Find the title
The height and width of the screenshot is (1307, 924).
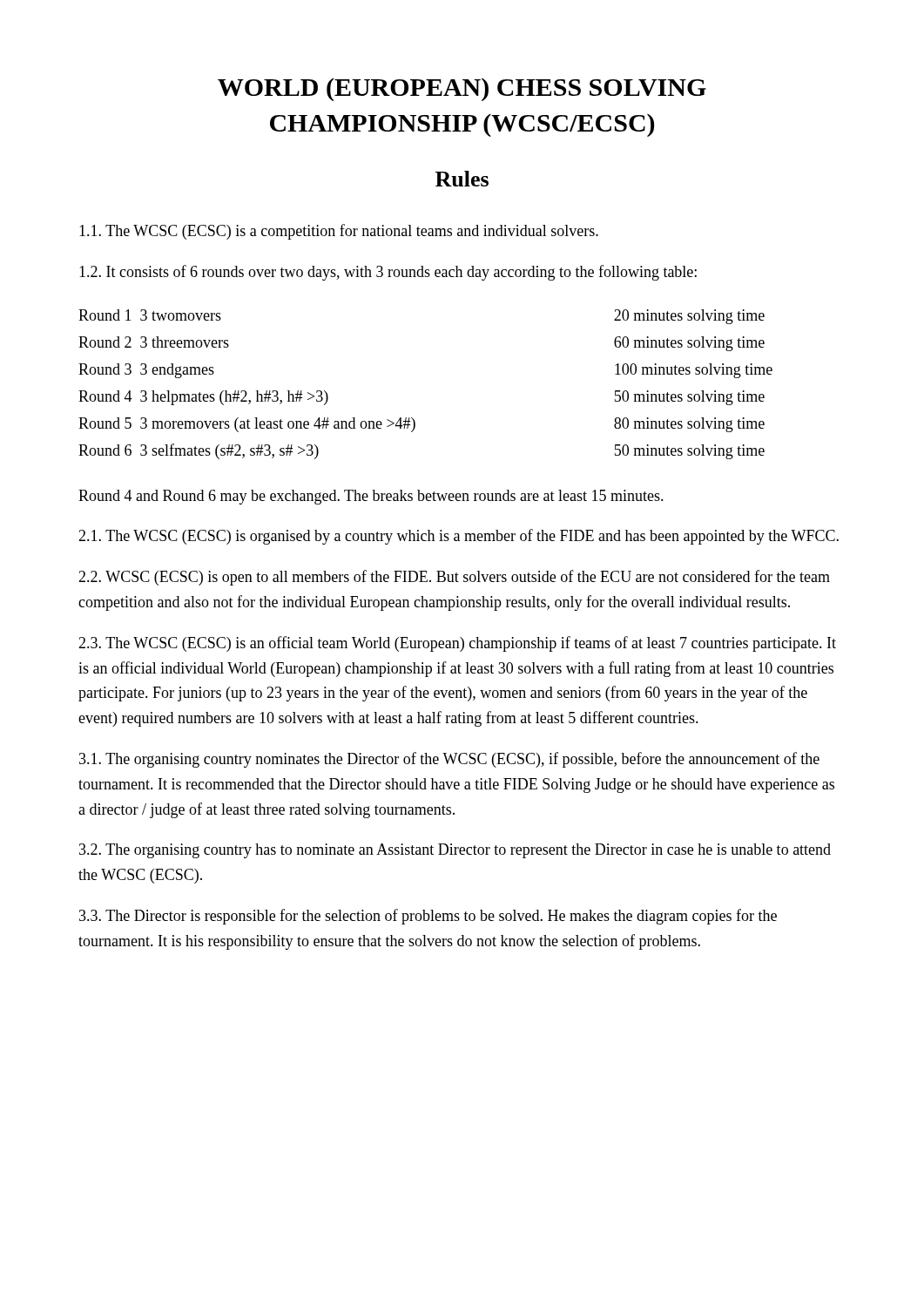coord(462,105)
